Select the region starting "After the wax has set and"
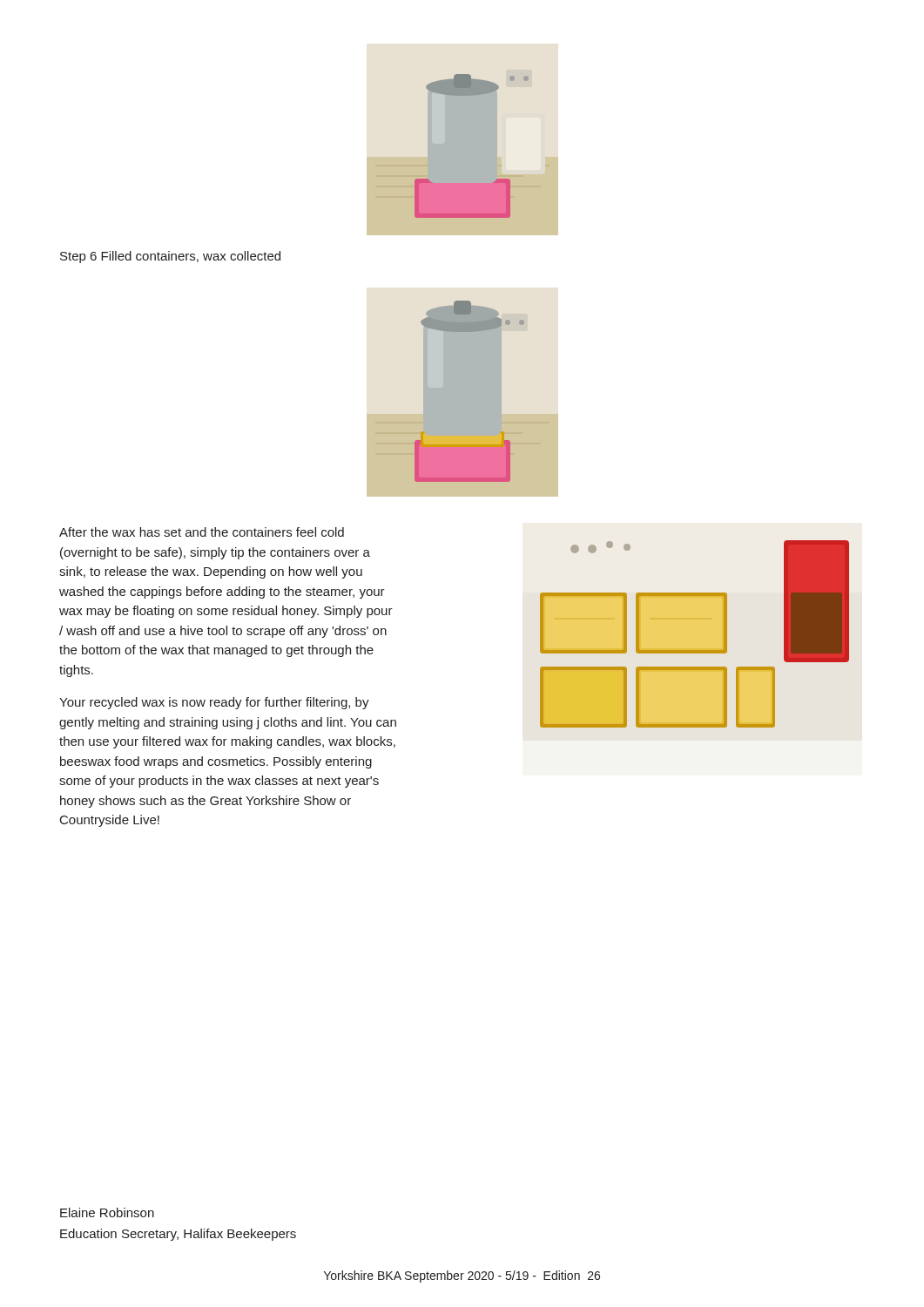The width and height of the screenshot is (924, 1307). click(202, 532)
